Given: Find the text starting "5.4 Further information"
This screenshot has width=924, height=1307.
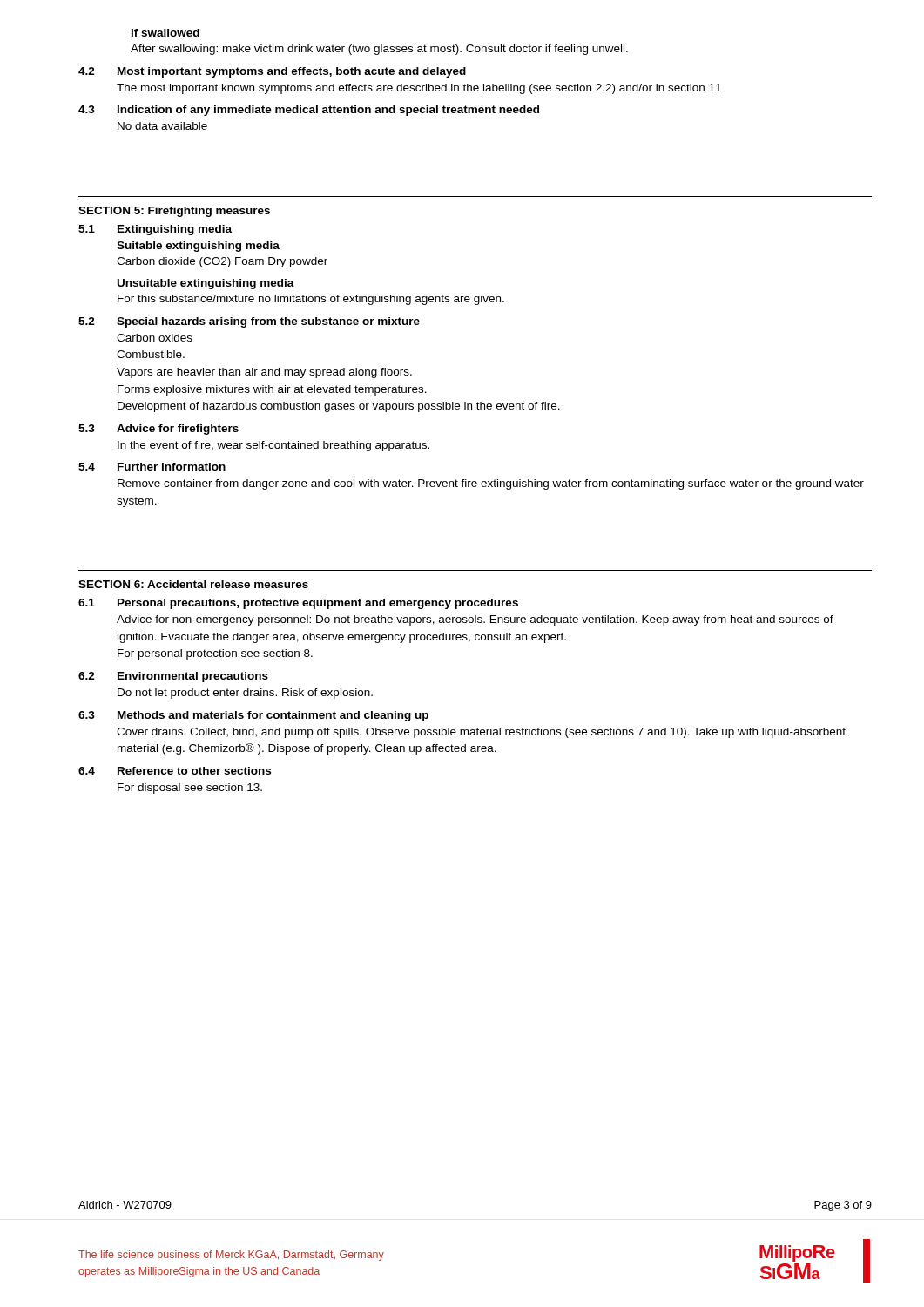Looking at the screenshot, I should tap(152, 467).
